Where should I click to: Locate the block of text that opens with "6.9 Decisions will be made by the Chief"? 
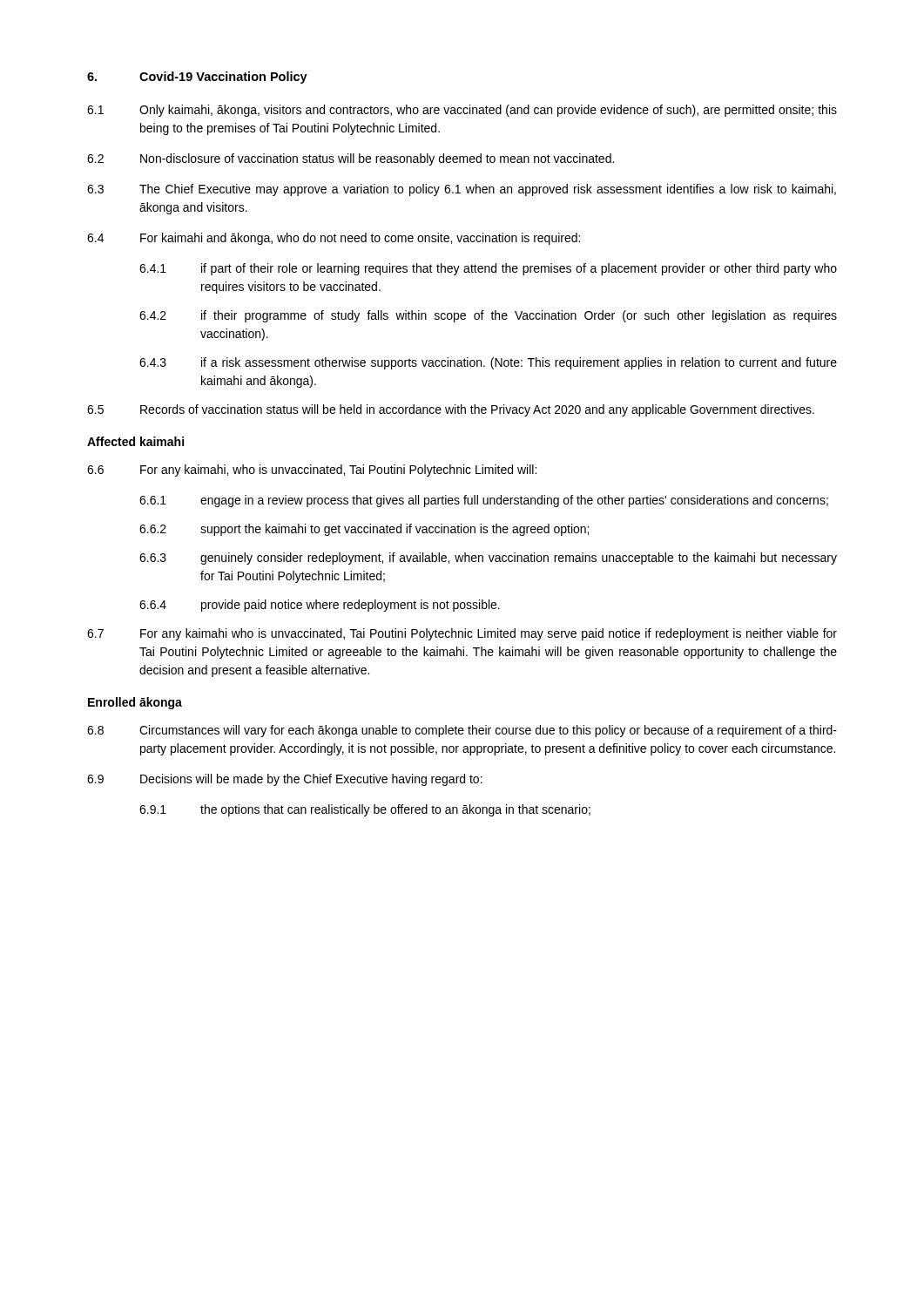[x=462, y=779]
